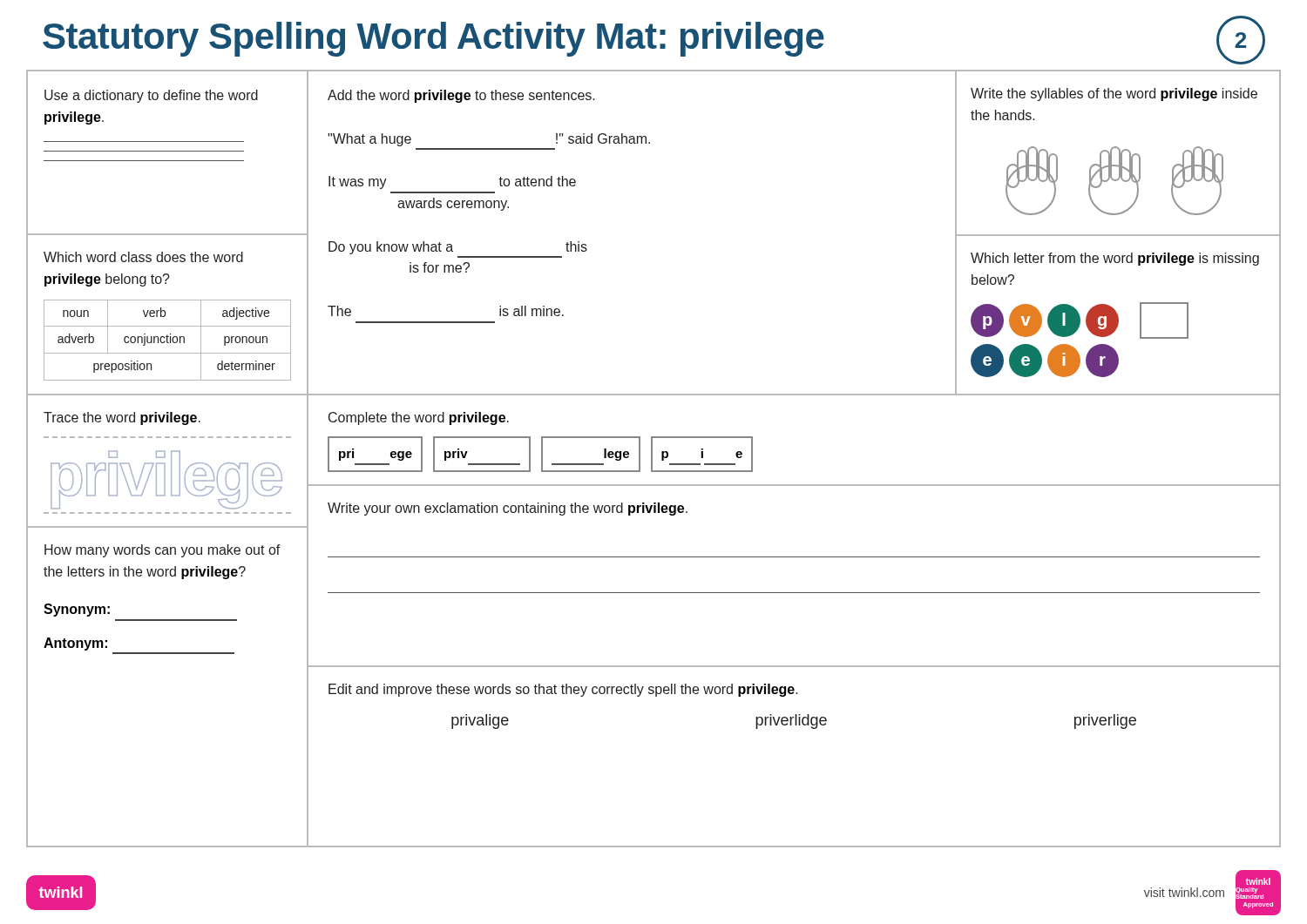
Task: Click on the text block containing "Write your own exclamation containing the"
Action: [x=508, y=508]
